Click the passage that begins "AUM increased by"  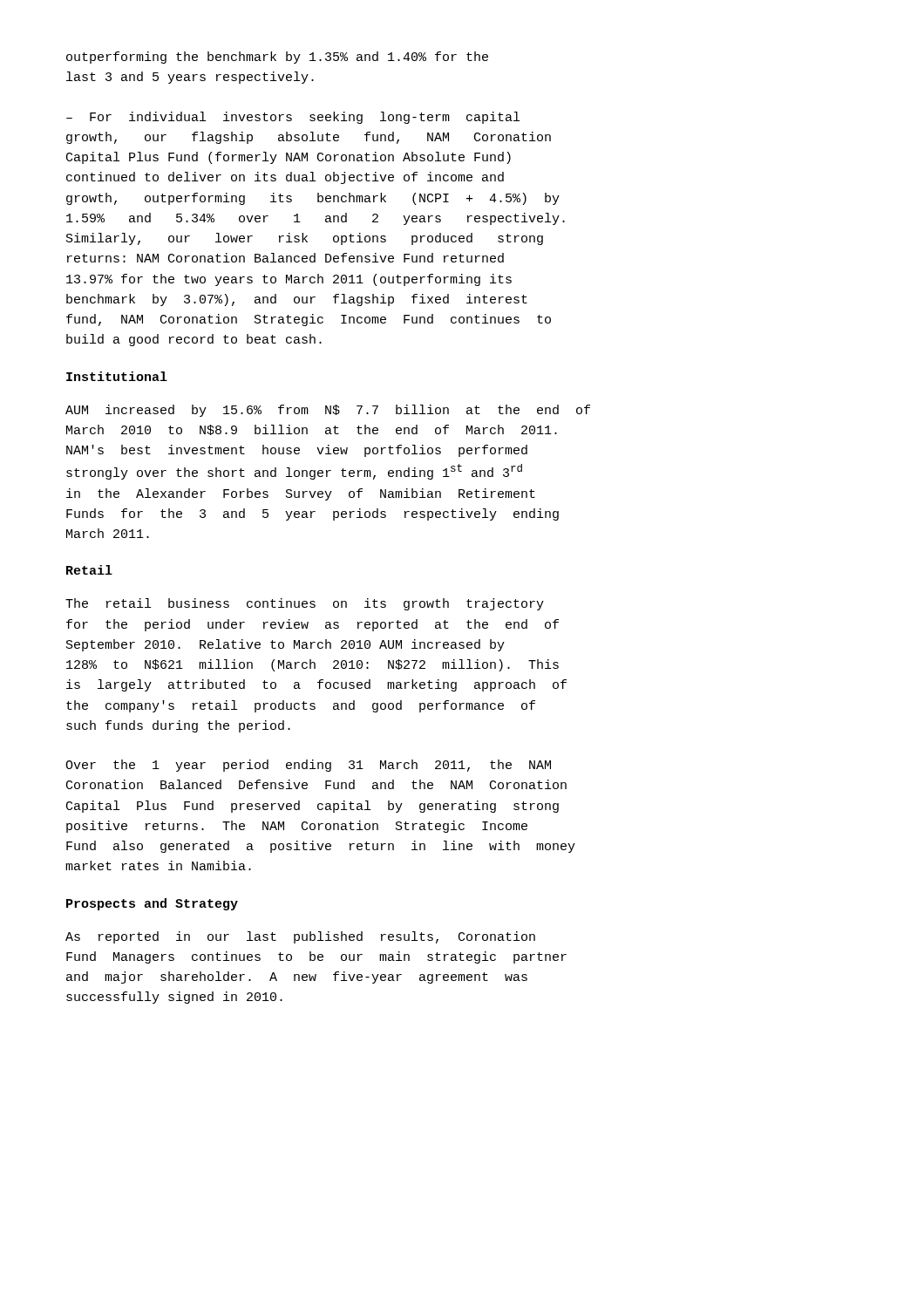[328, 473]
